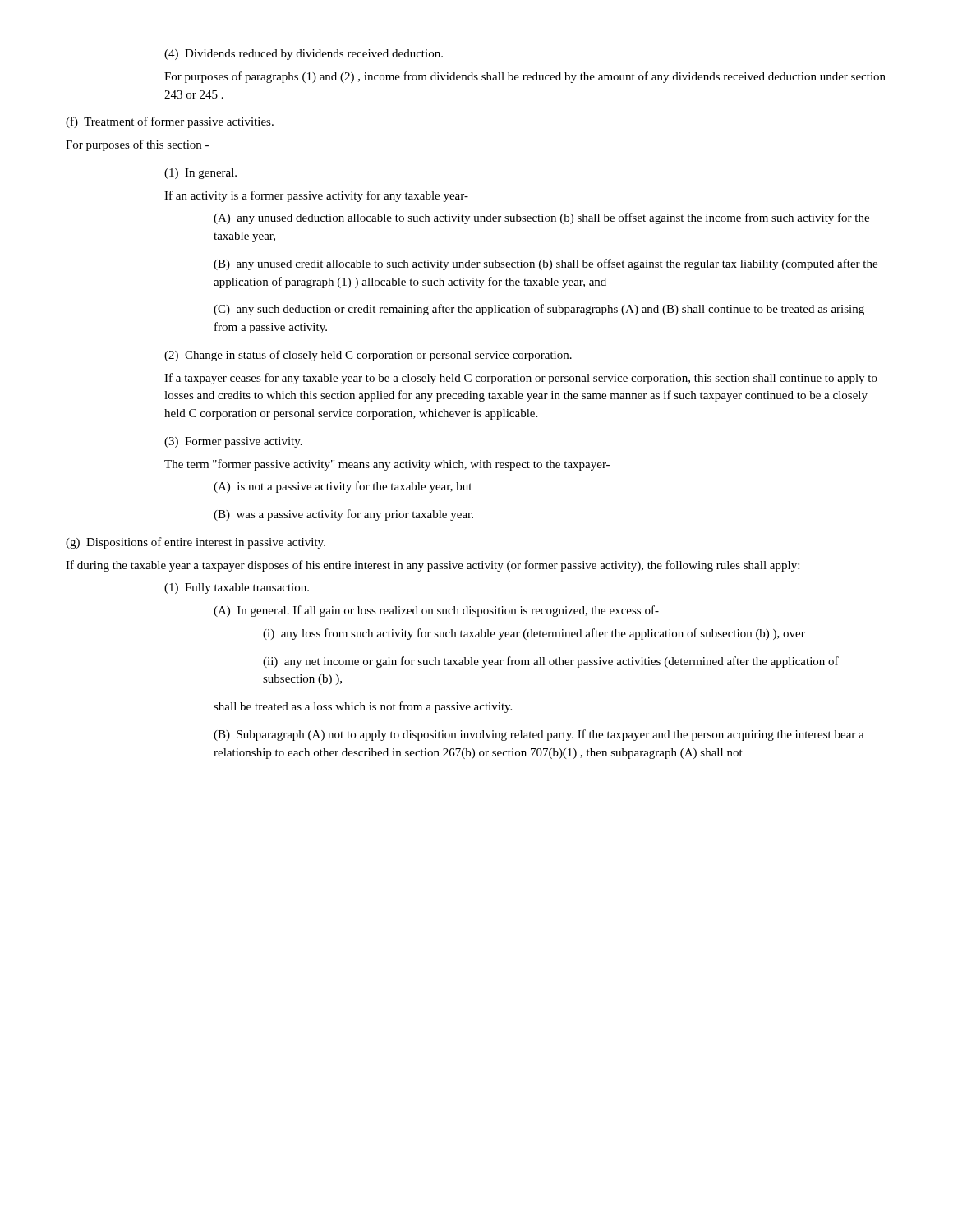Navigate to the region starting "(A) In general. If all gain or"
Viewport: 953px width, 1232px height.
550,611
